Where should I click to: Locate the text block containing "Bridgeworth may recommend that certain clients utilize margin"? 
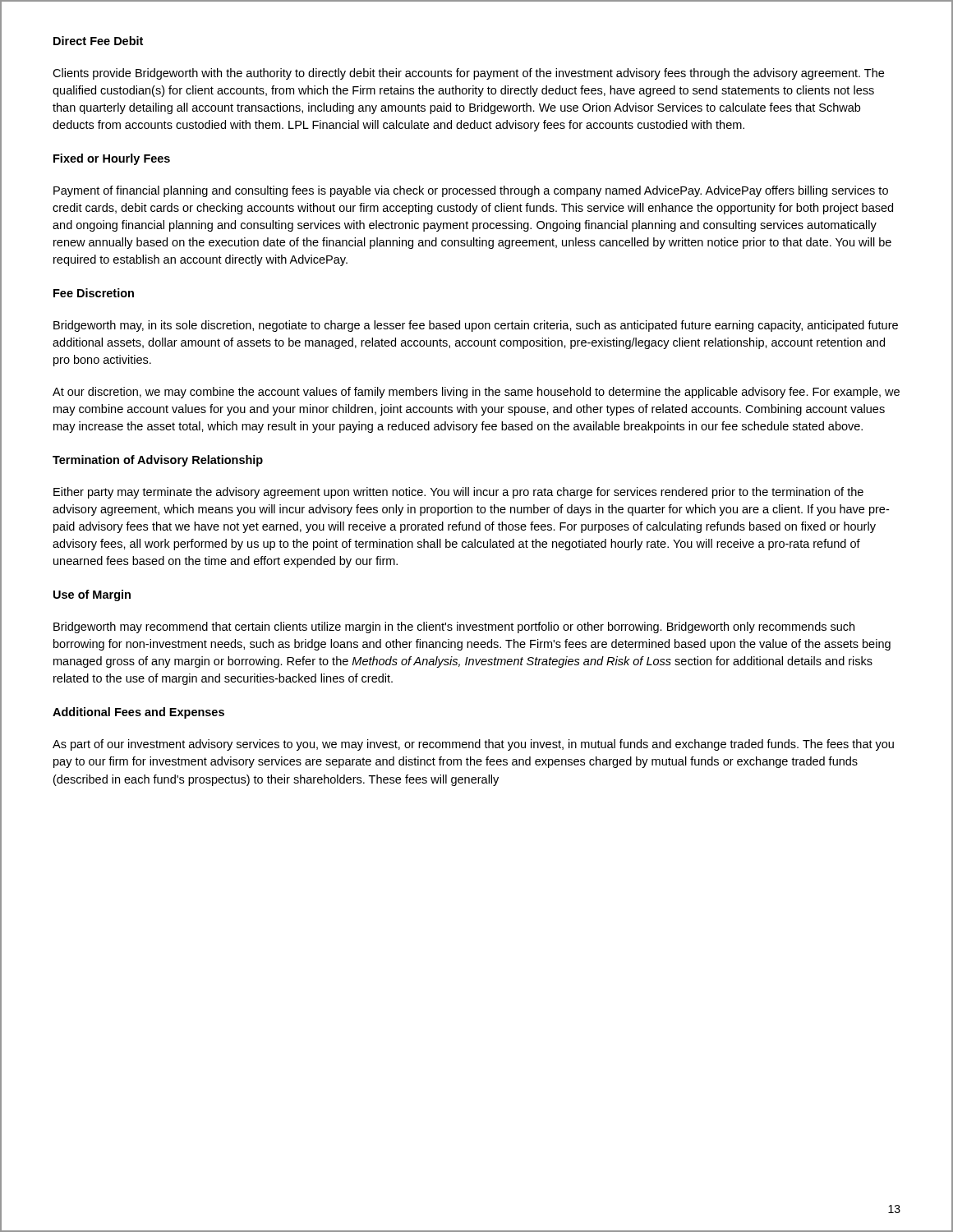point(476,653)
